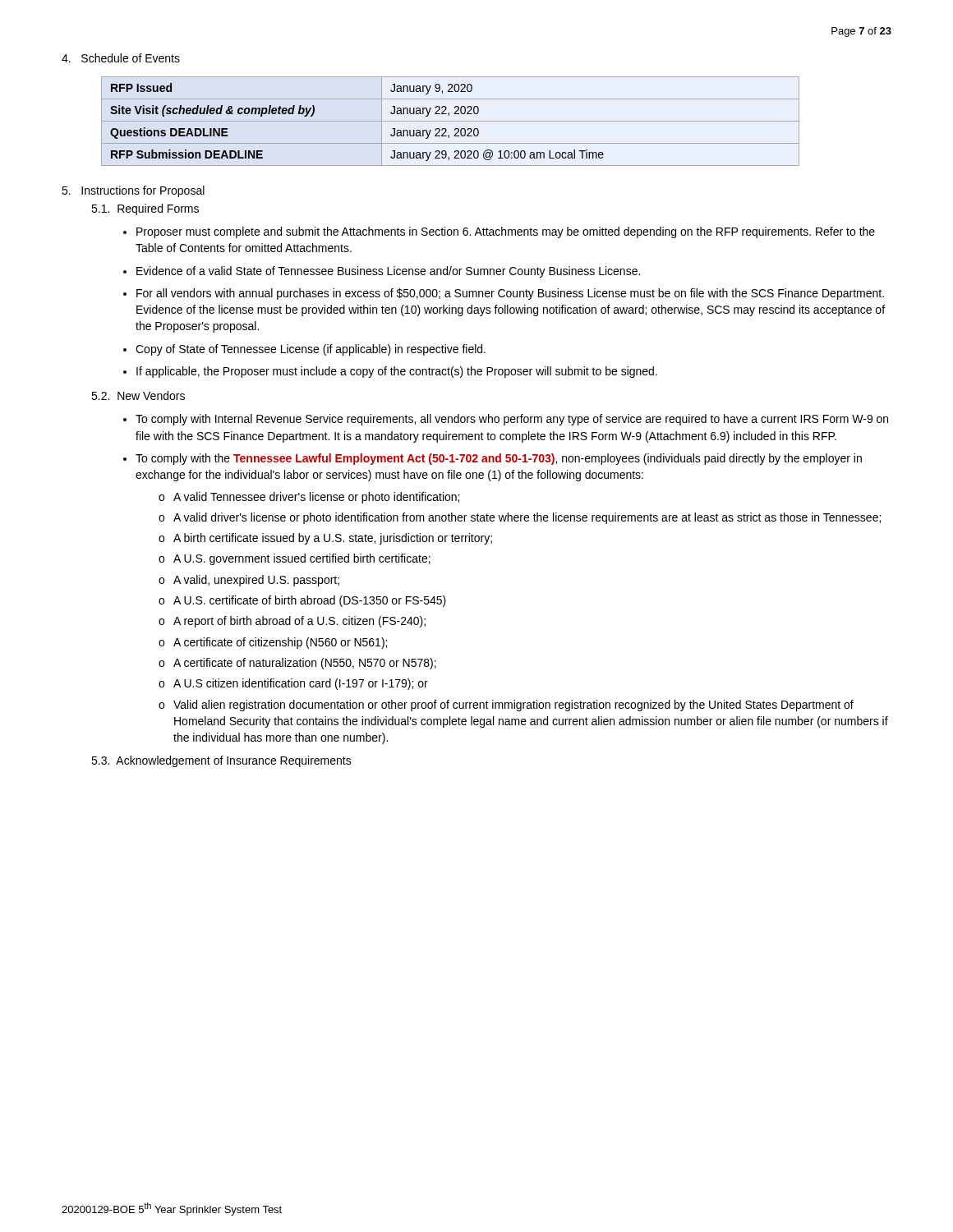Viewport: 953px width, 1232px height.
Task: Click the passage that begins "To comply with"
Action: tap(506, 420)
